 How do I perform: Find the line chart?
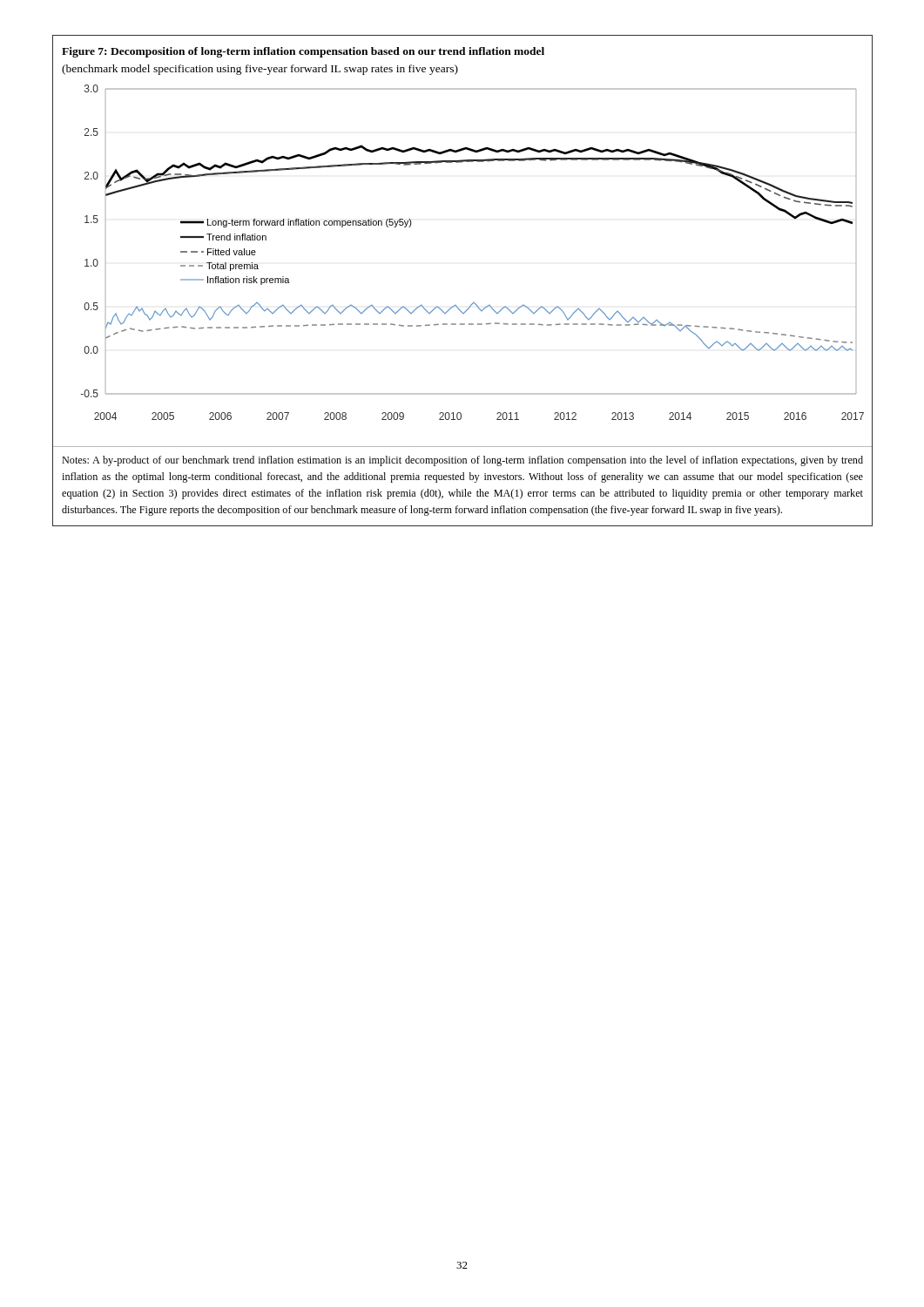(x=462, y=263)
